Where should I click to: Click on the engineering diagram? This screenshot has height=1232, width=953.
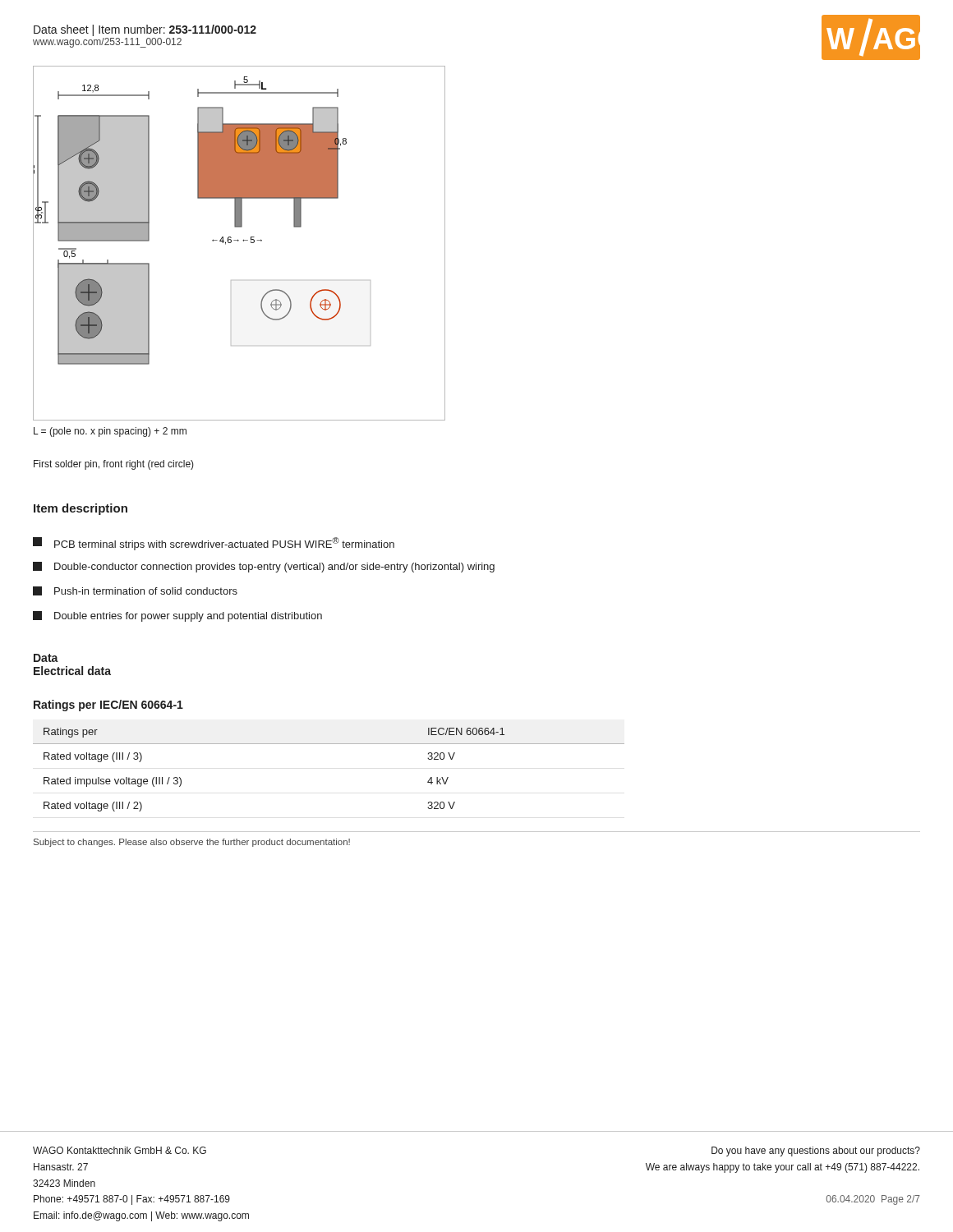coord(239,243)
